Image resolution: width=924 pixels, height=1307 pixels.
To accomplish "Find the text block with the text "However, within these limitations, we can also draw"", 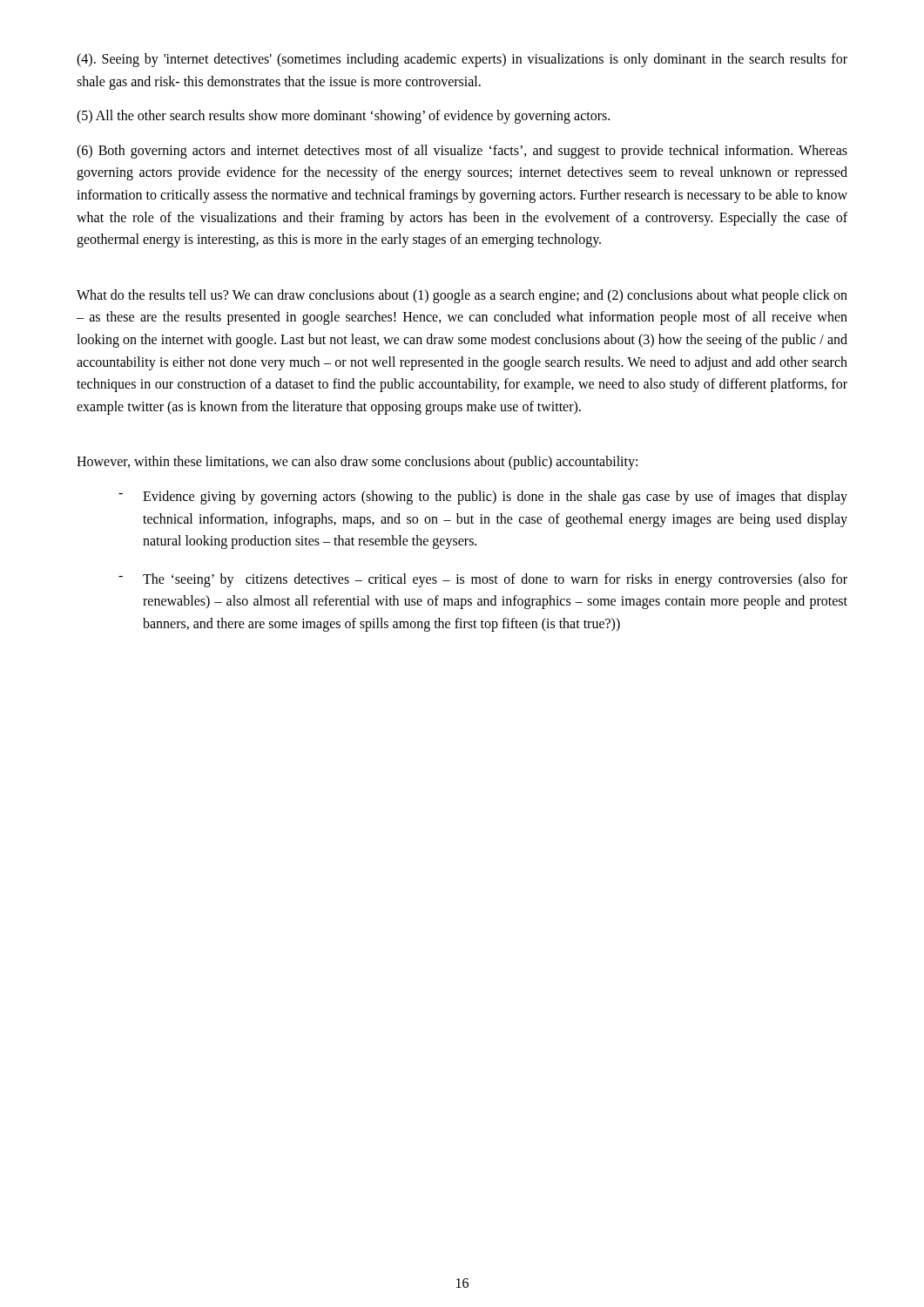I will 358,462.
